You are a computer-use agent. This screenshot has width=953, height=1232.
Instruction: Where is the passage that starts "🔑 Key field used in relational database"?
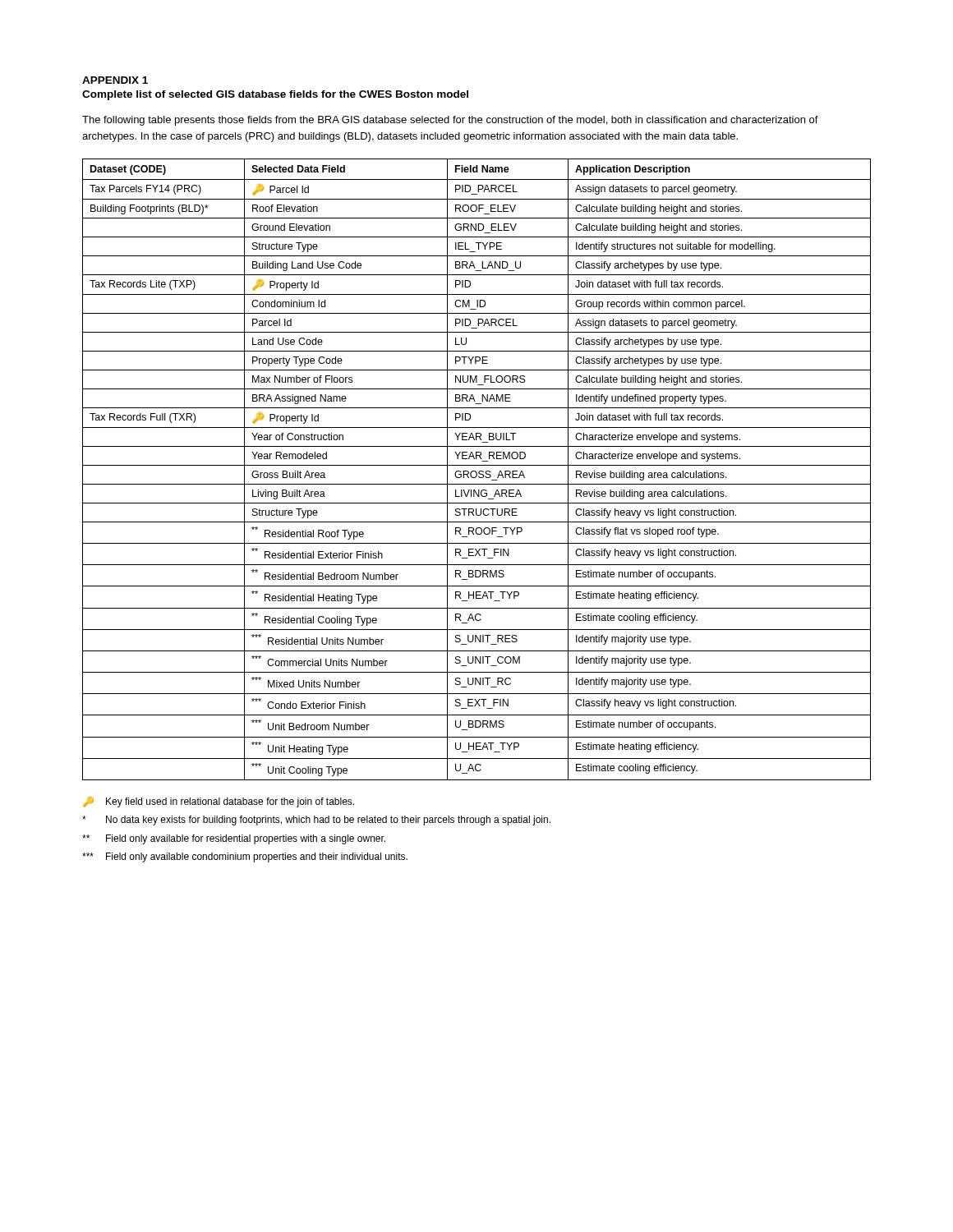coord(219,802)
